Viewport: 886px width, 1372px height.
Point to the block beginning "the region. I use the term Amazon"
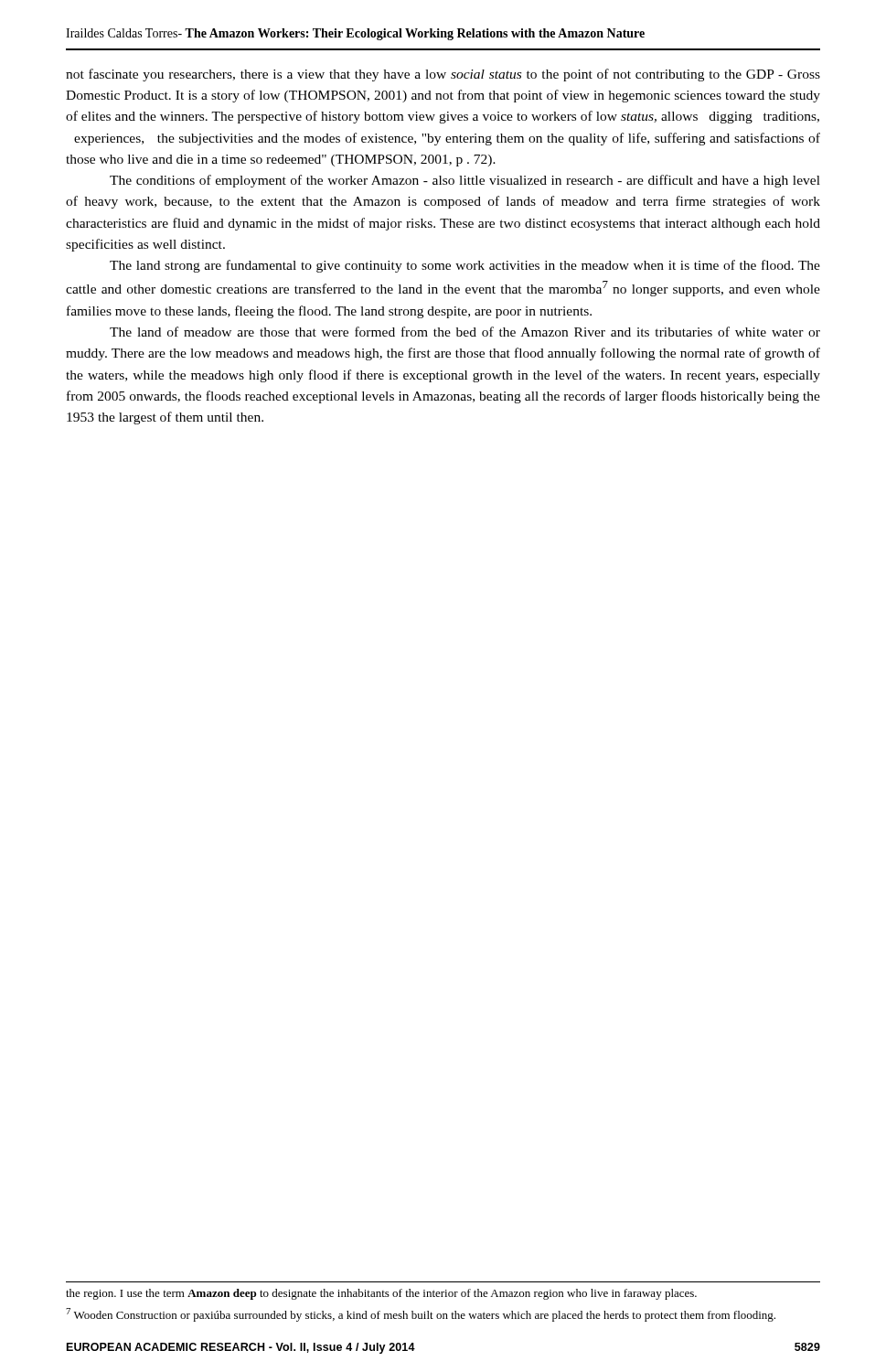(x=443, y=1303)
